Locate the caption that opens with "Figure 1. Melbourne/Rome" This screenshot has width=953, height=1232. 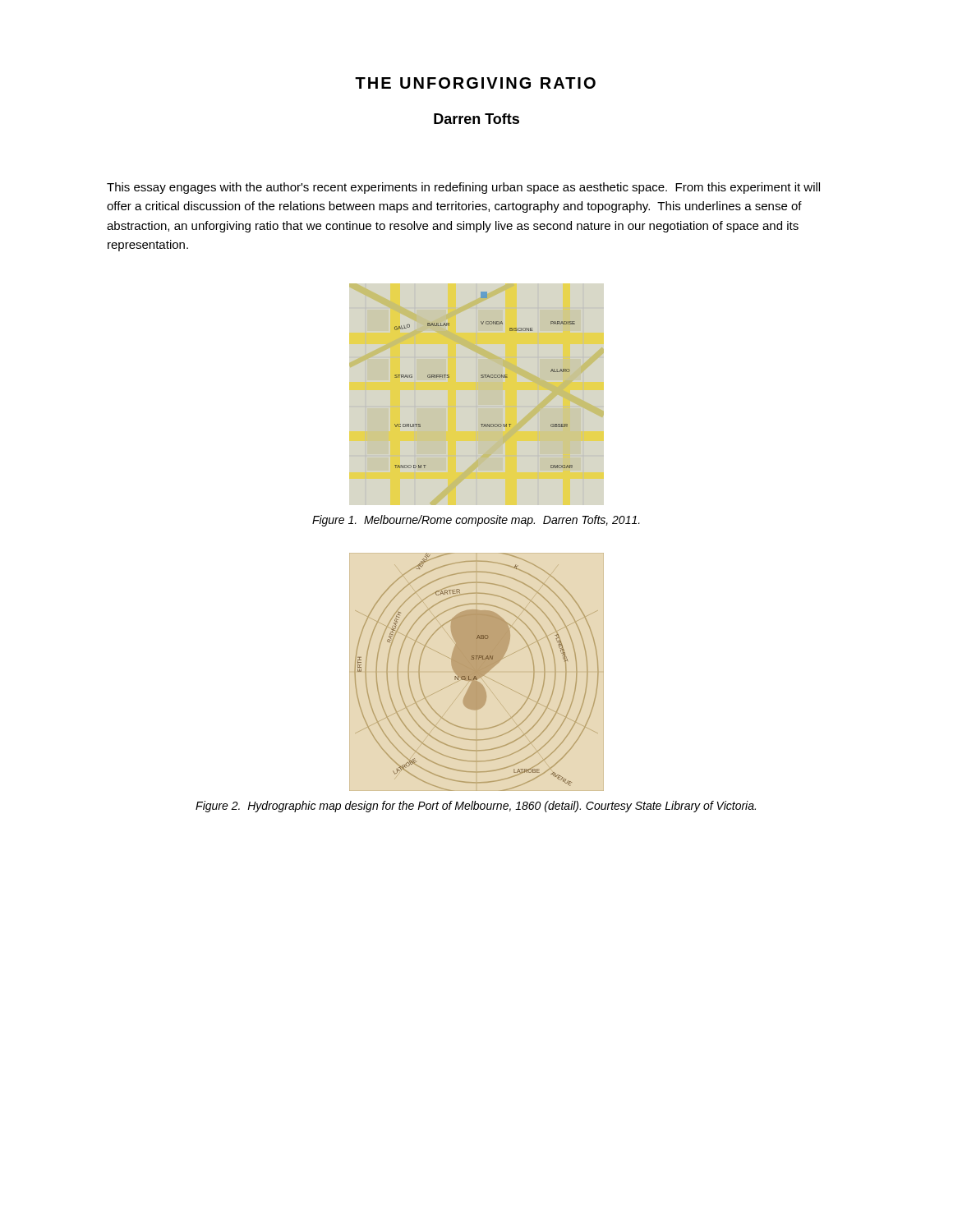click(476, 520)
